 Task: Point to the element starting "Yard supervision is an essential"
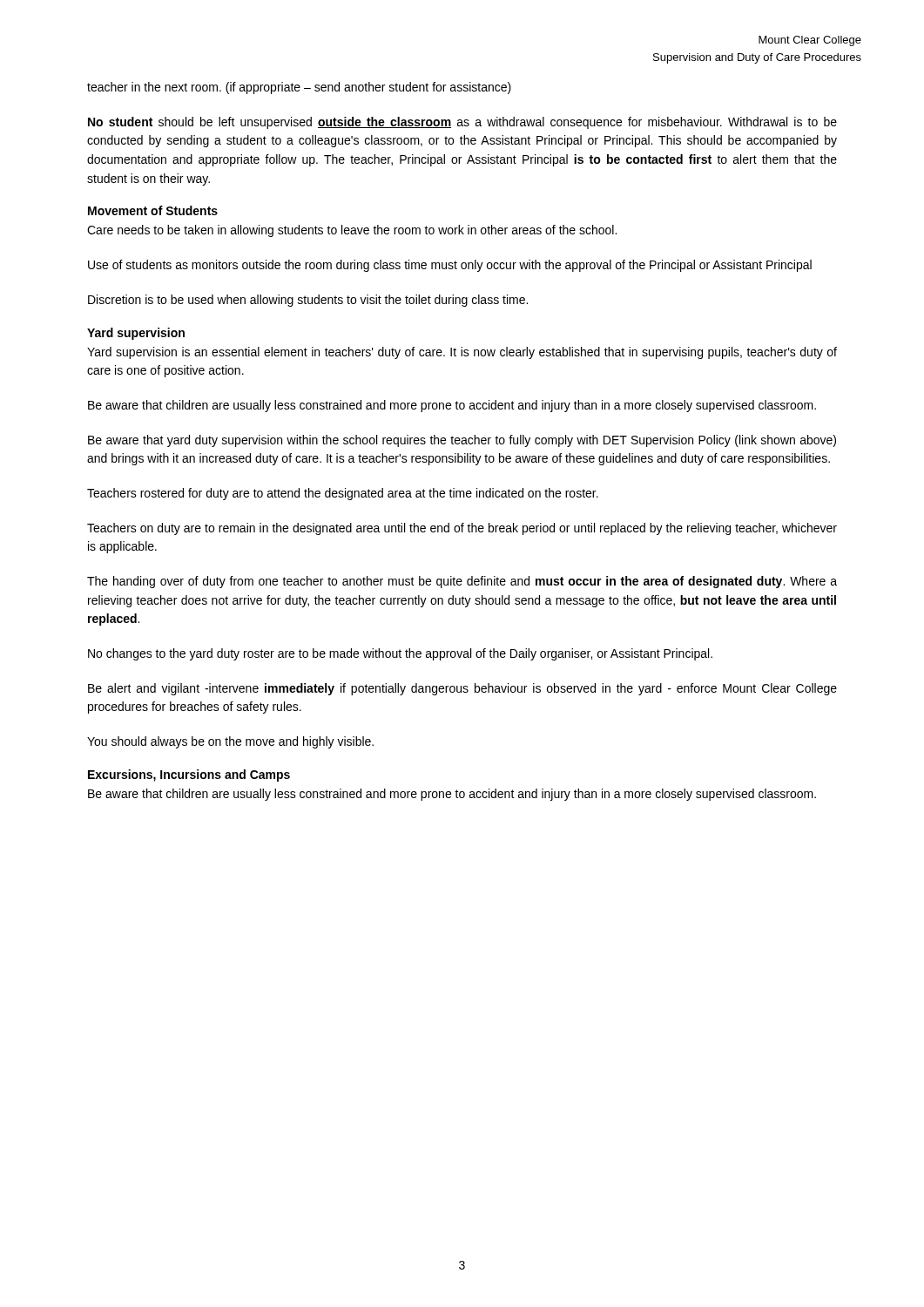pos(462,361)
